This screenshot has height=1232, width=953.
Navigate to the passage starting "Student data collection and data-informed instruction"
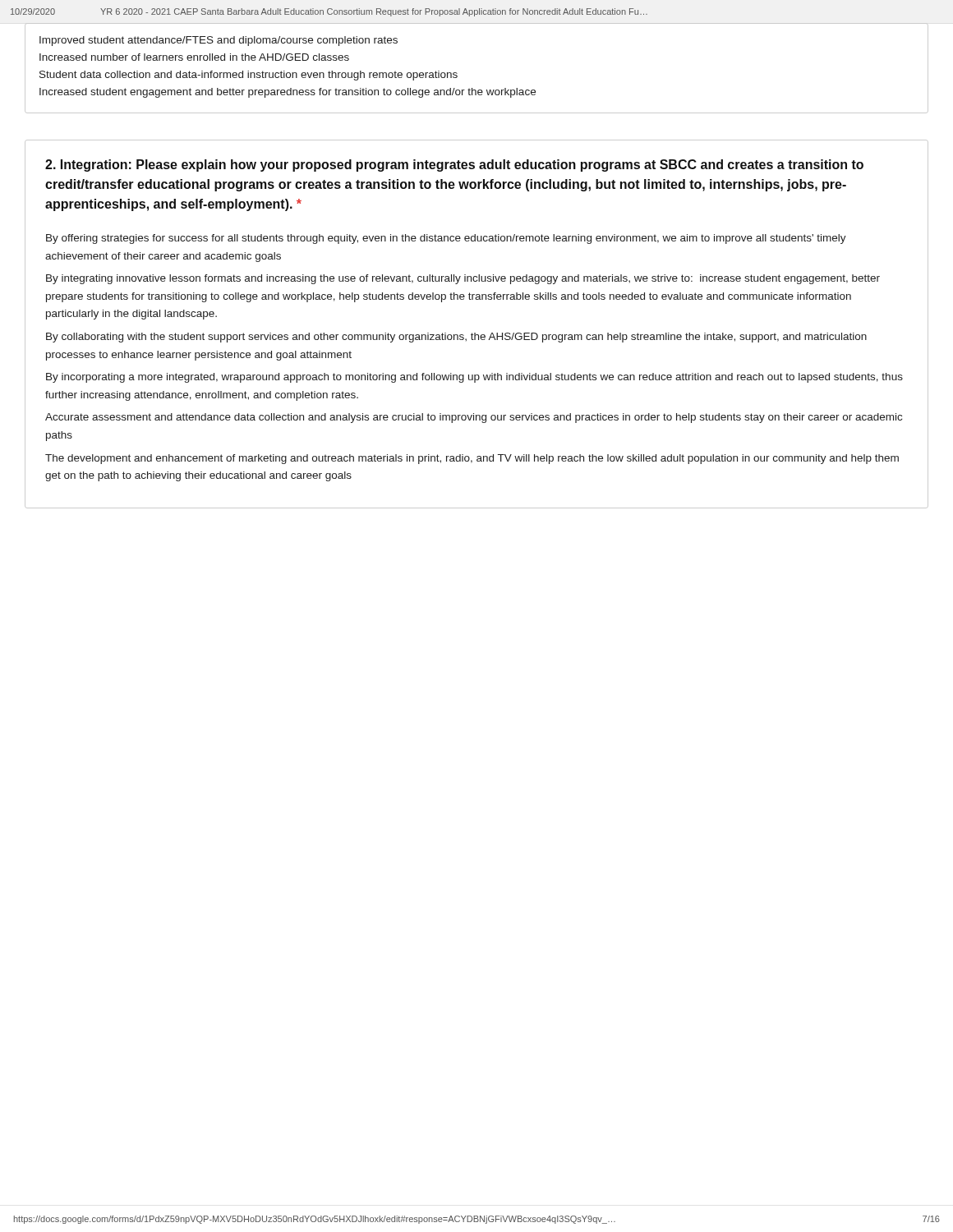click(x=248, y=74)
